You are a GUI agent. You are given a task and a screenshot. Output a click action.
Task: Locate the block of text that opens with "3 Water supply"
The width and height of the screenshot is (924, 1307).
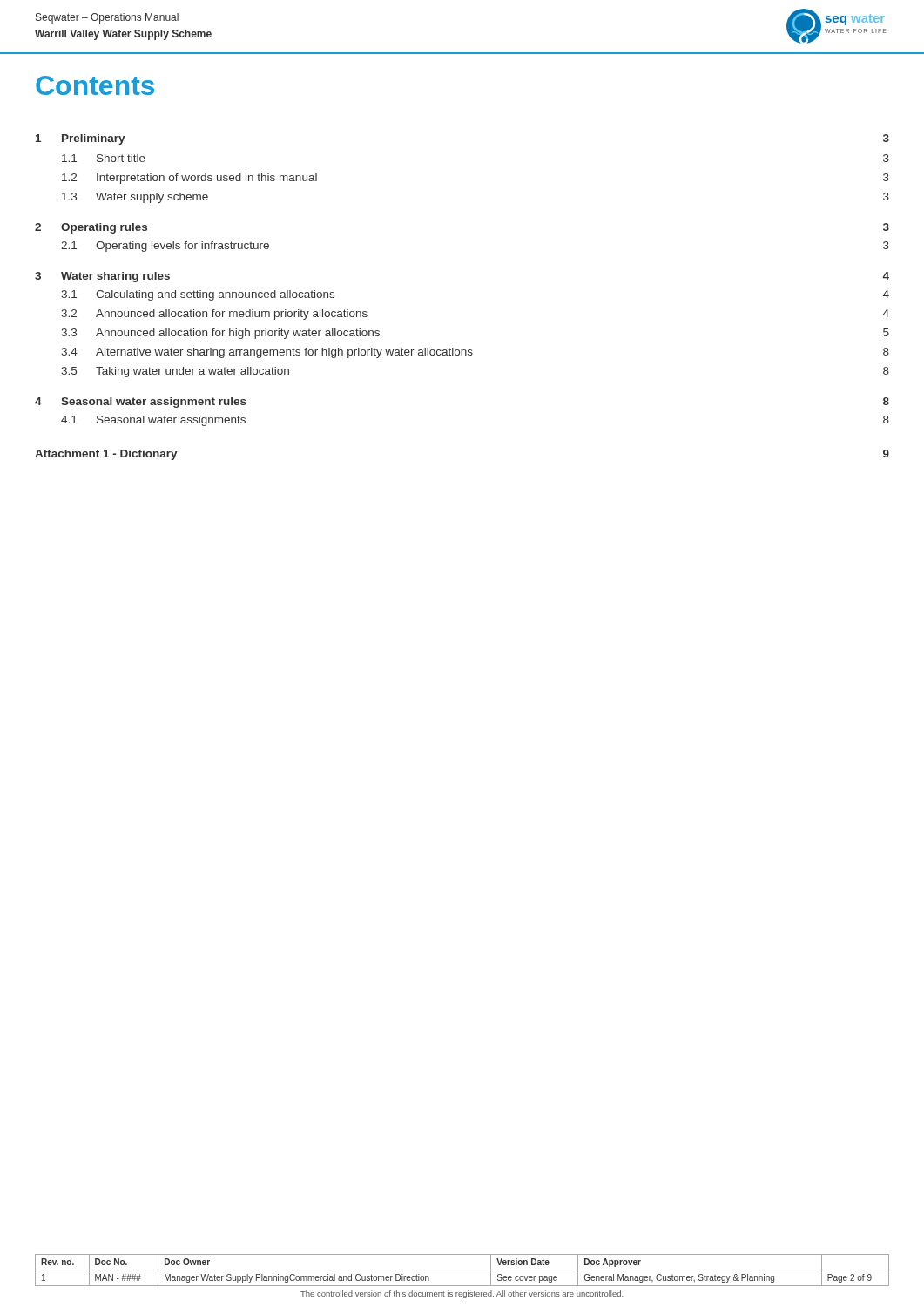(x=154, y=197)
